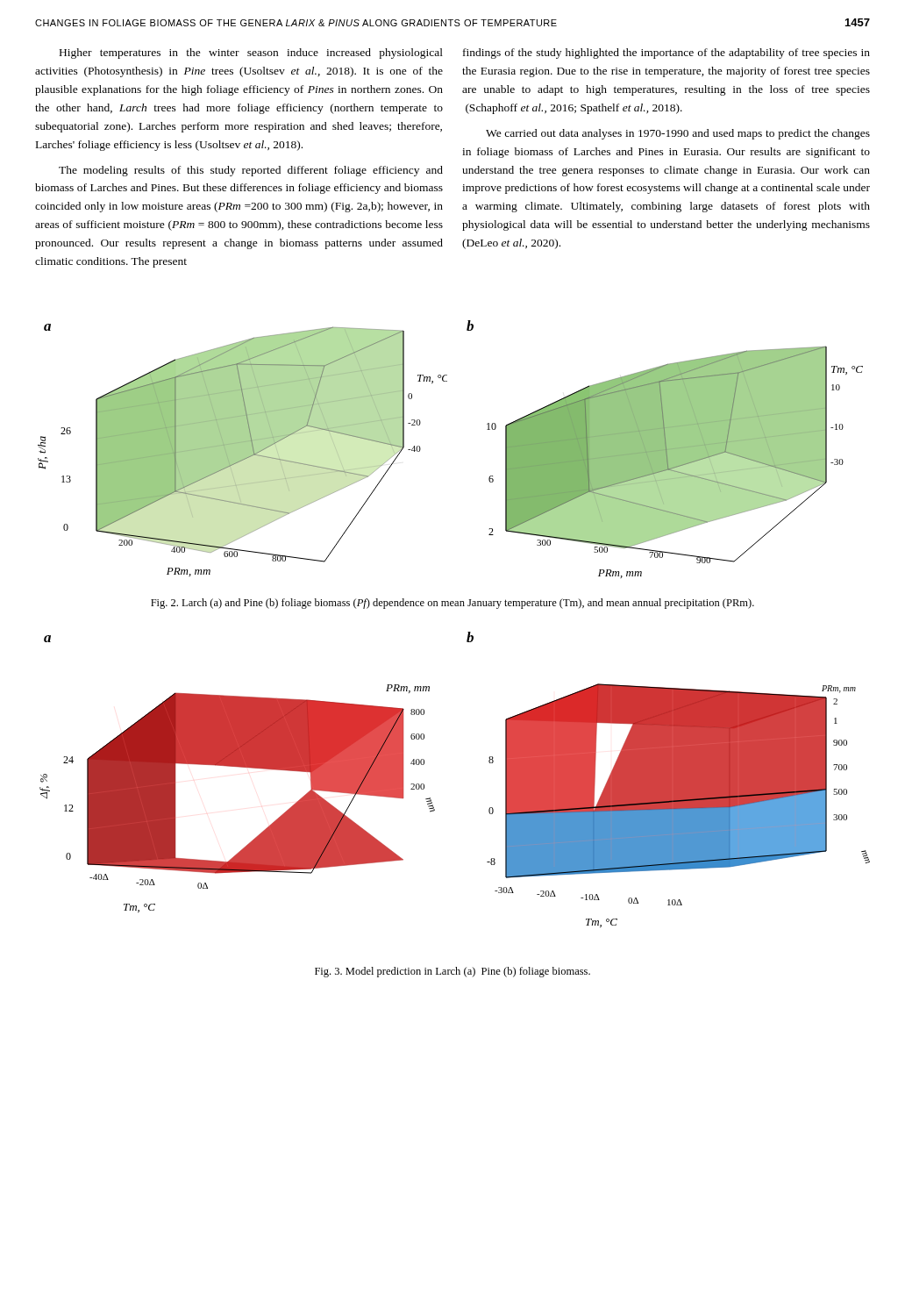This screenshot has height=1316, width=905.
Task: Click on the text block that says "Higher temperatures in the winter season induce increased"
Action: (x=239, y=157)
